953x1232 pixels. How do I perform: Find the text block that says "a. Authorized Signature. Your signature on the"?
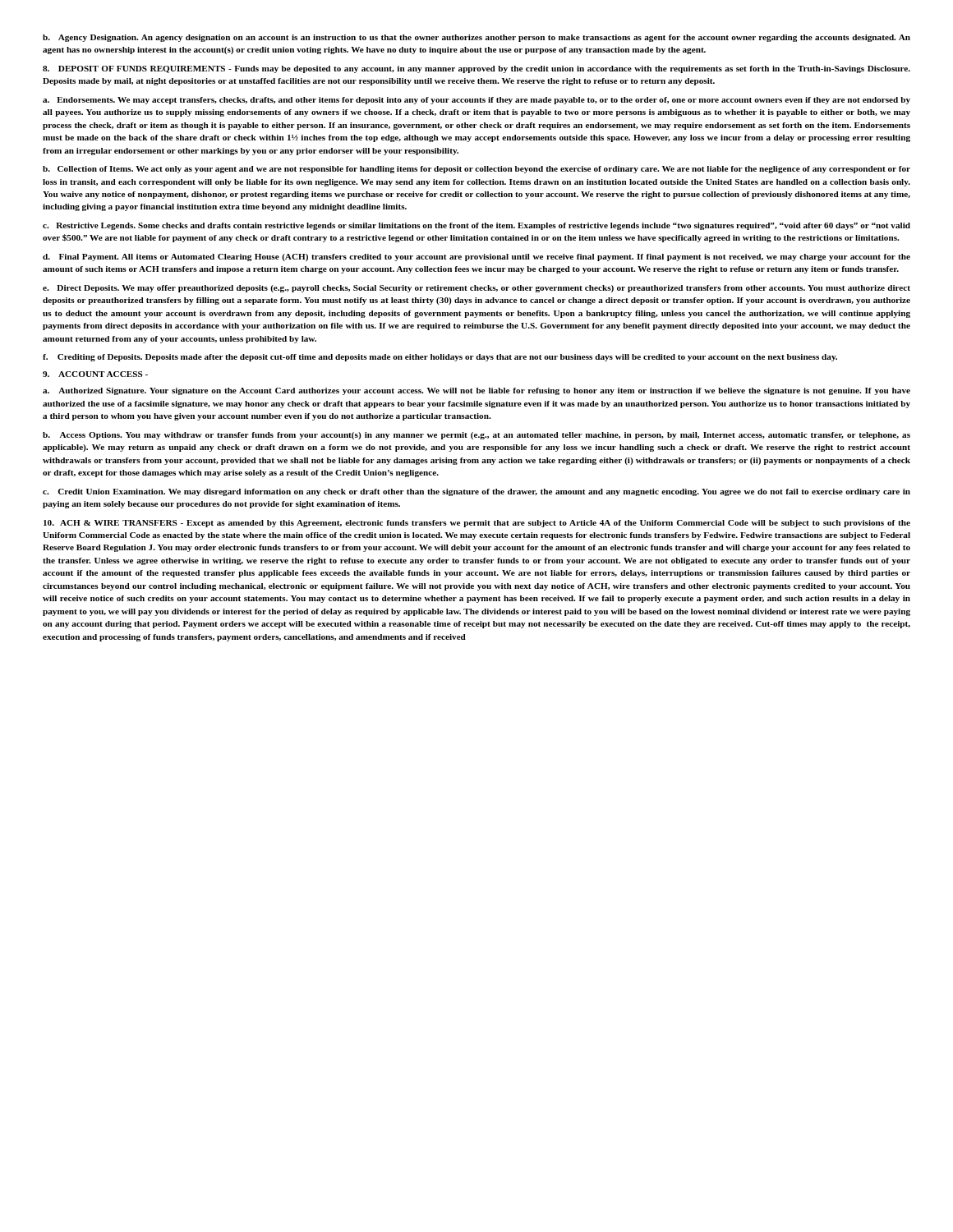476,403
